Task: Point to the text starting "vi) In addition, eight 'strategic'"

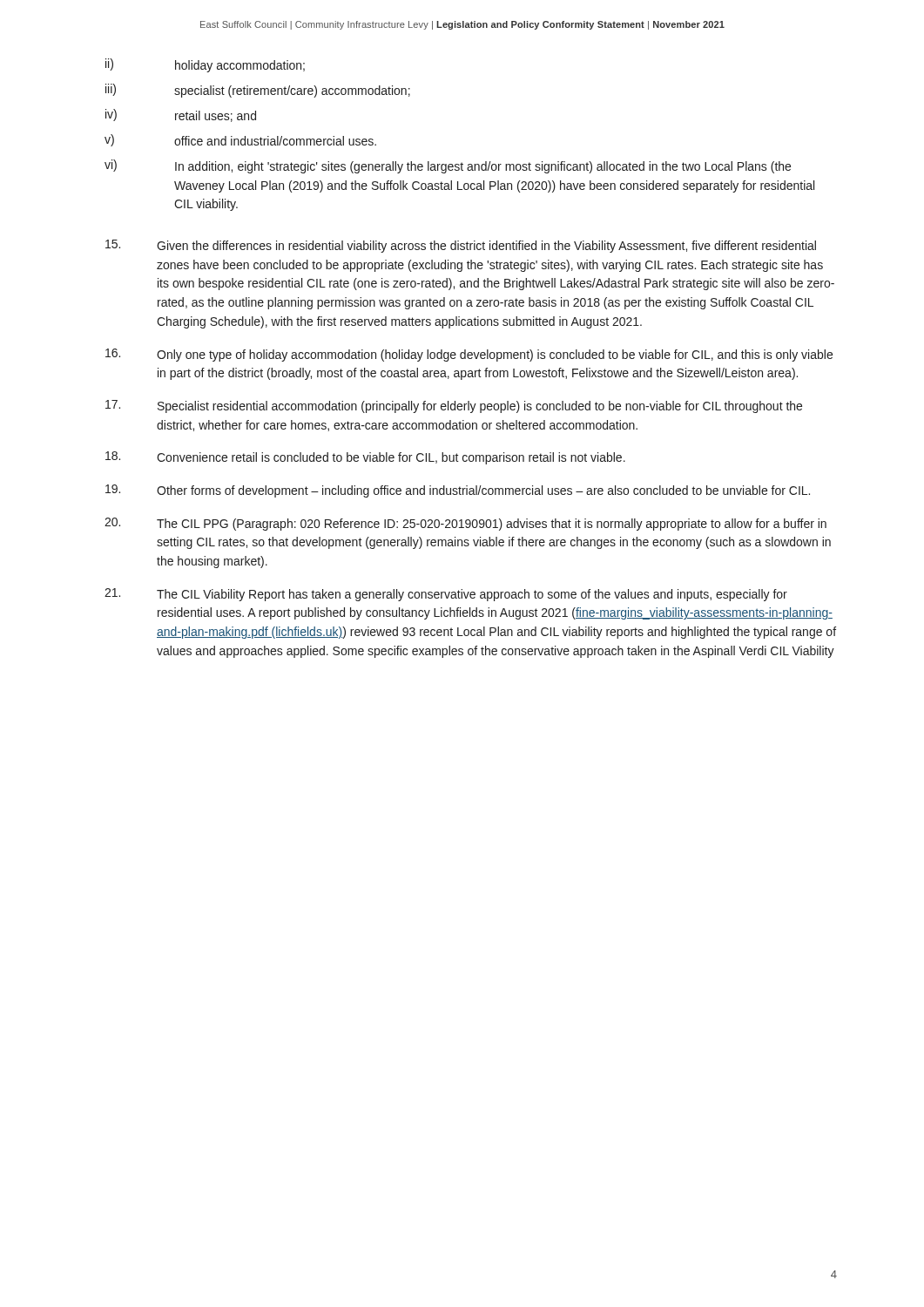Action: (x=471, y=188)
